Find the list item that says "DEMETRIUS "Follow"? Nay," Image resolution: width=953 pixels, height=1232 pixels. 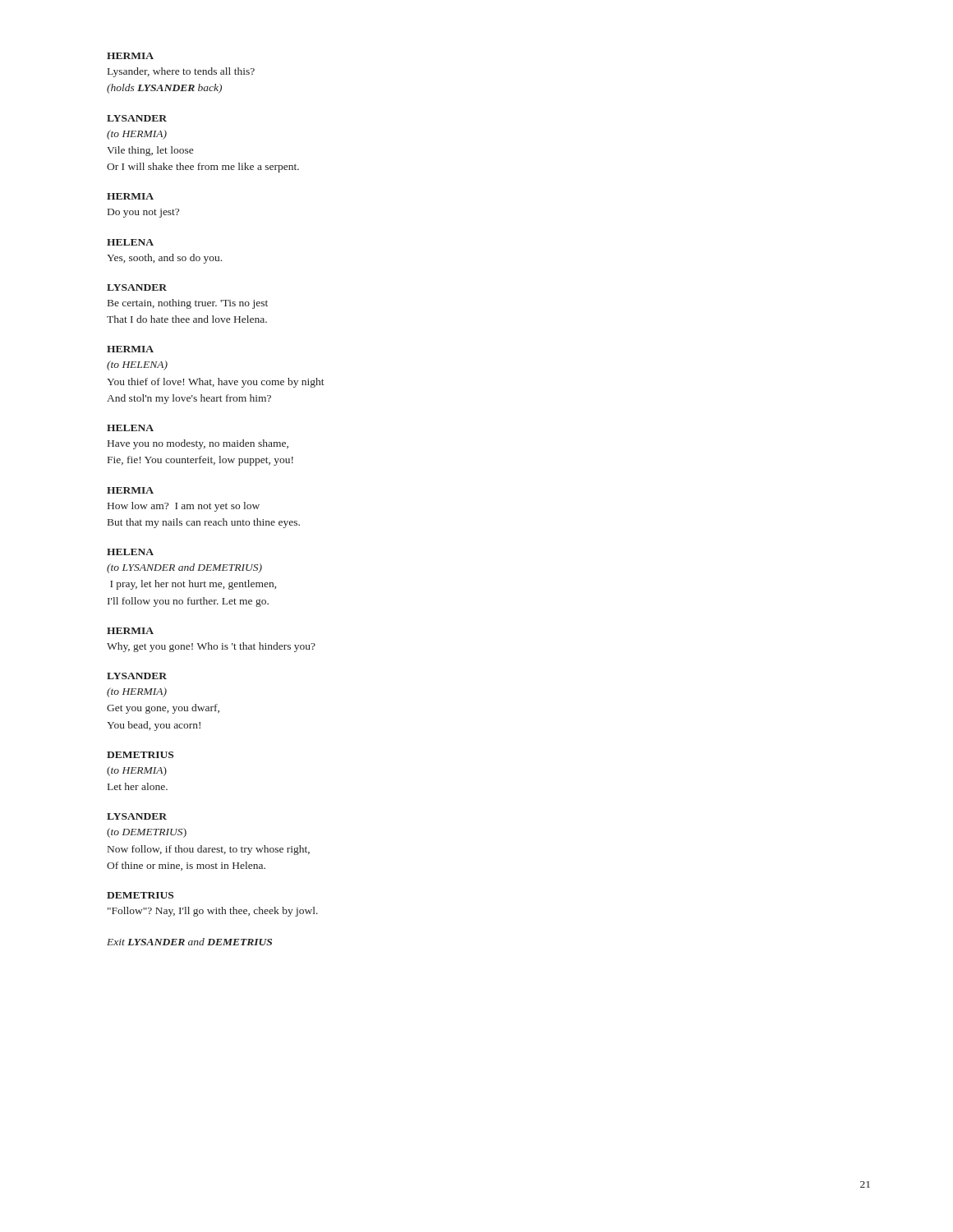tap(320, 904)
